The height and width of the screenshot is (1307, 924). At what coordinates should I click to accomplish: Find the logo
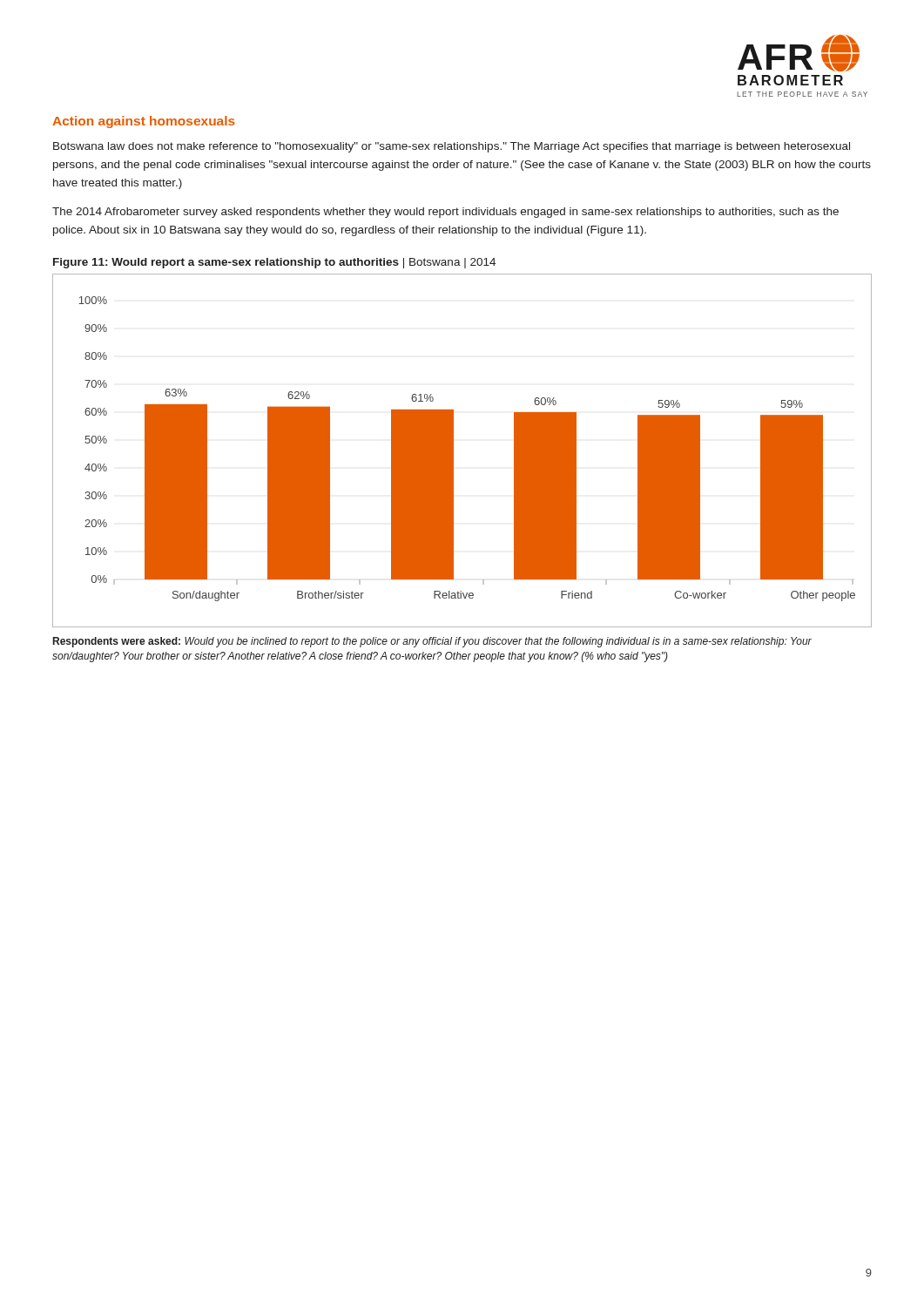pos(800,63)
